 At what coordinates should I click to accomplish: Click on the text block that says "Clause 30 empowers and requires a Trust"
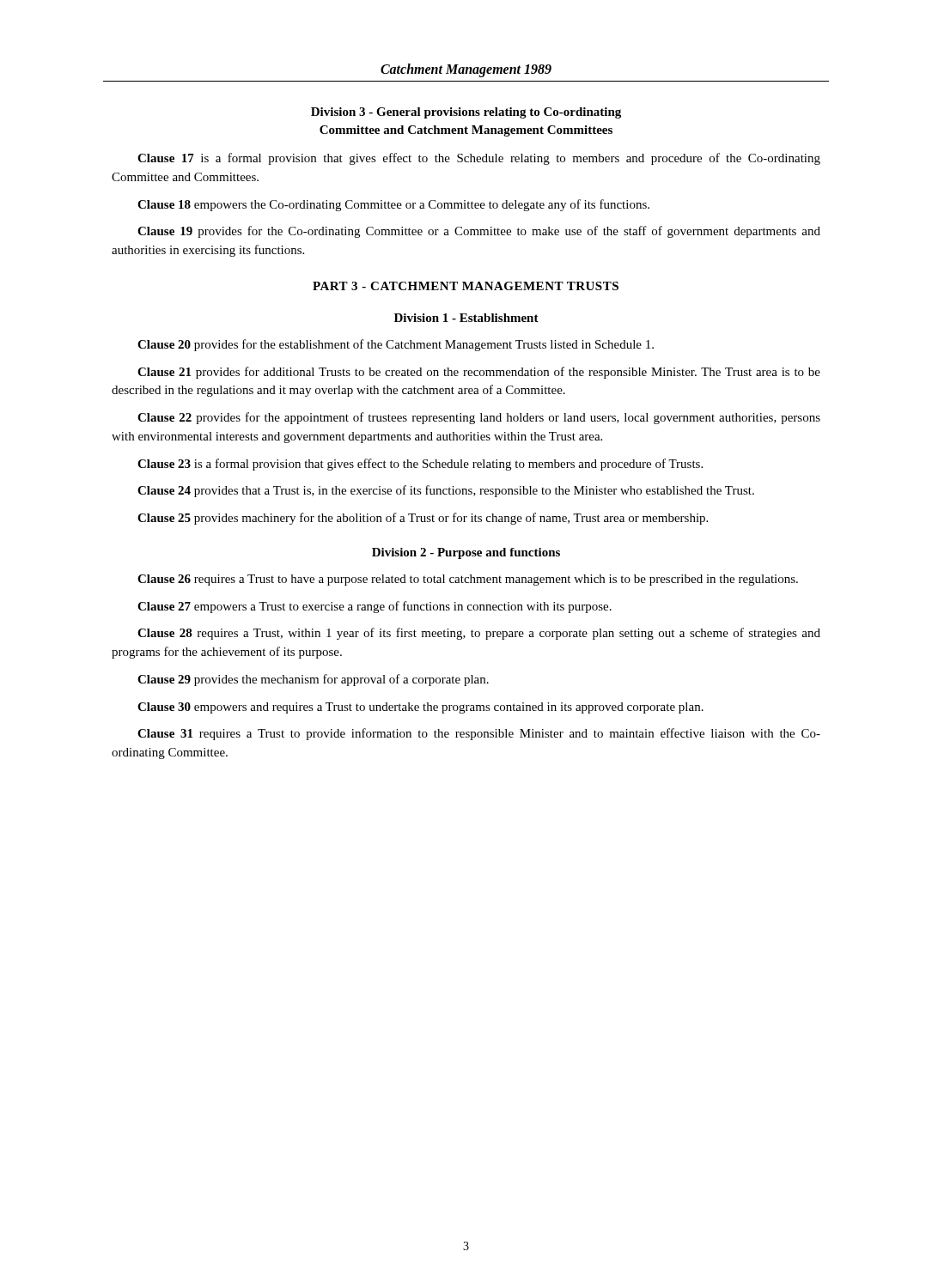[421, 706]
